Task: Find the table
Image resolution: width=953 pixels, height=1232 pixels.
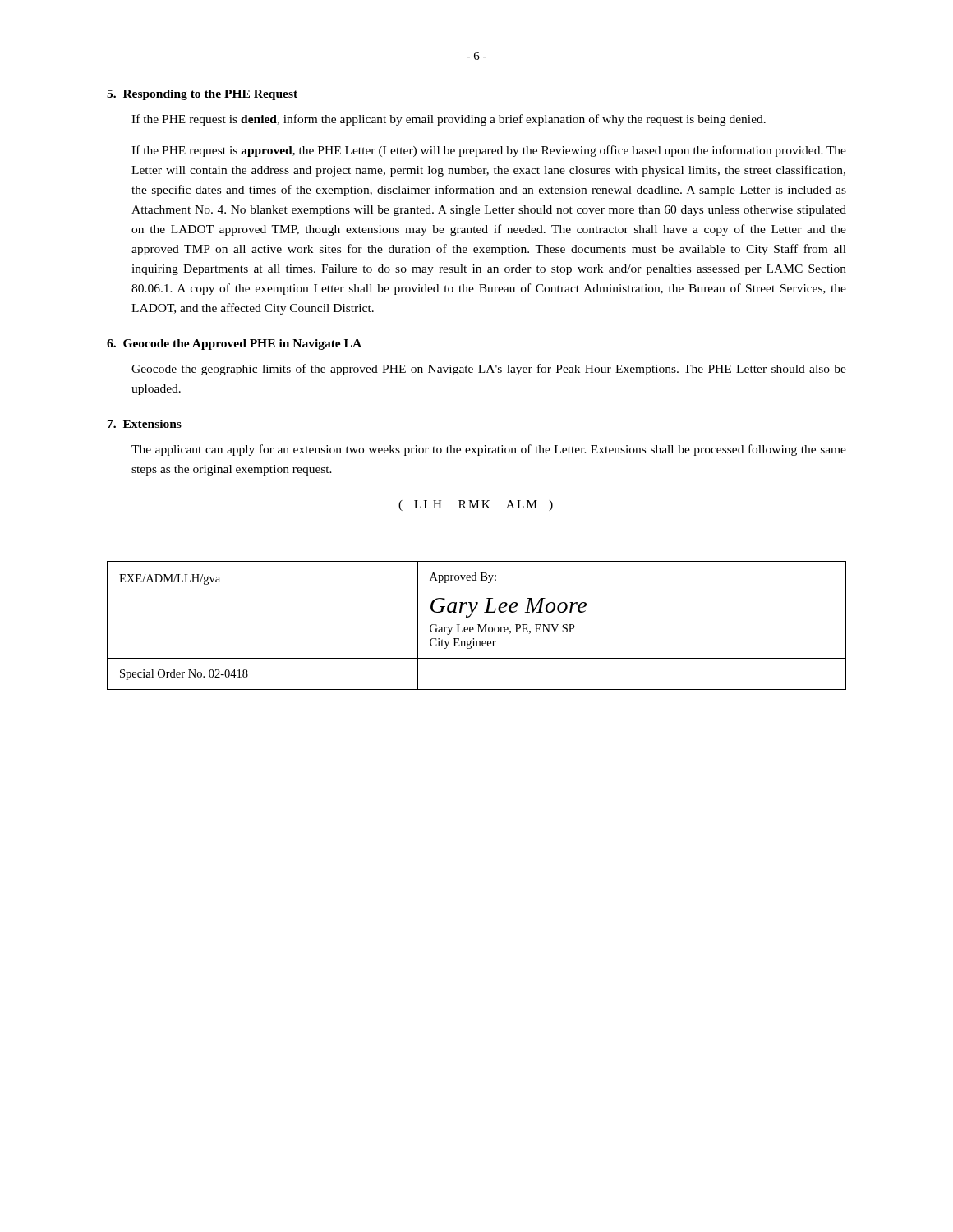Action: point(476,626)
